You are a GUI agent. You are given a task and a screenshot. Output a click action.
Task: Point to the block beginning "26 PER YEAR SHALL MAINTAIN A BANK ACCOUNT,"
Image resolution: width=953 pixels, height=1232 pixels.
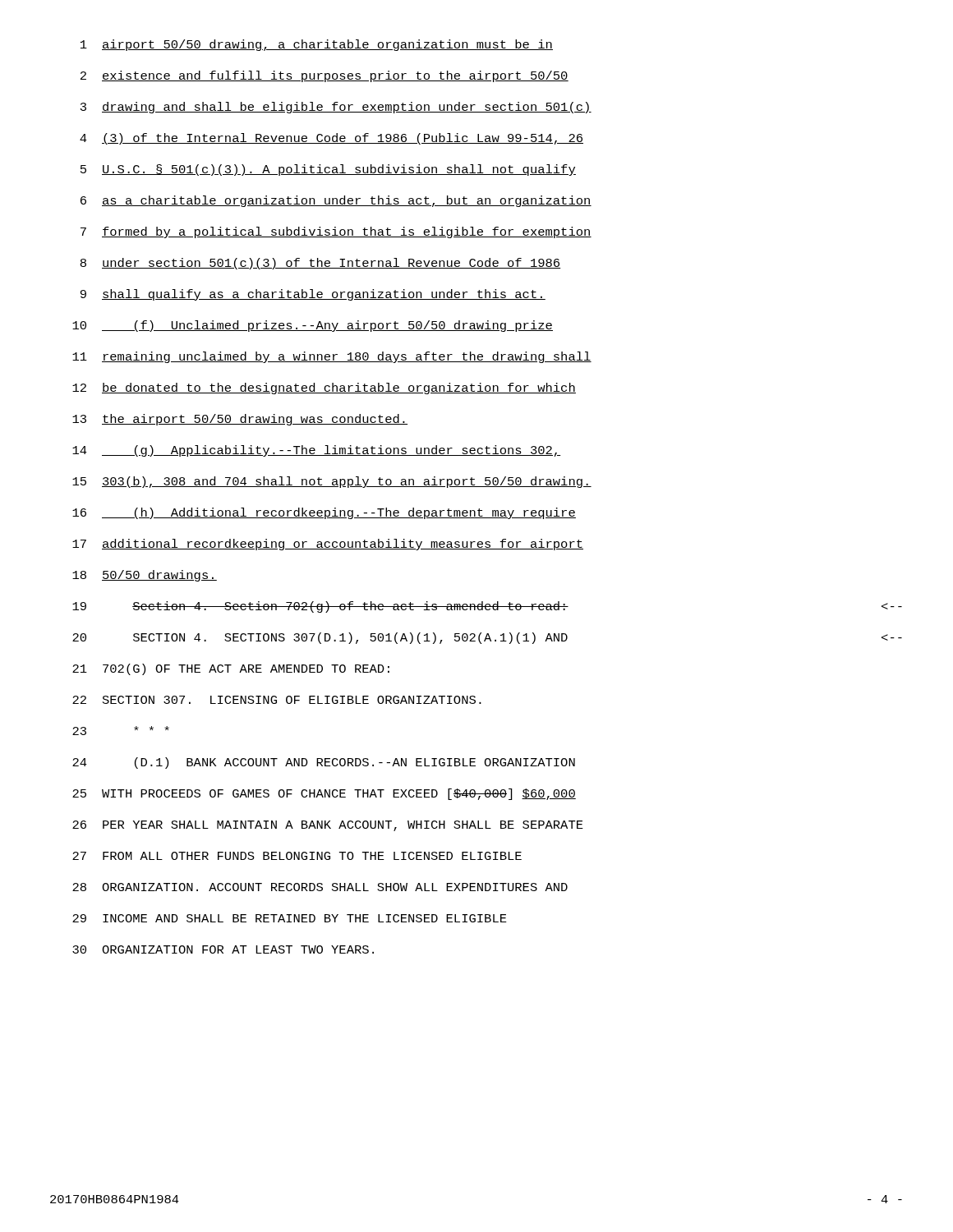pyautogui.click(x=476, y=825)
